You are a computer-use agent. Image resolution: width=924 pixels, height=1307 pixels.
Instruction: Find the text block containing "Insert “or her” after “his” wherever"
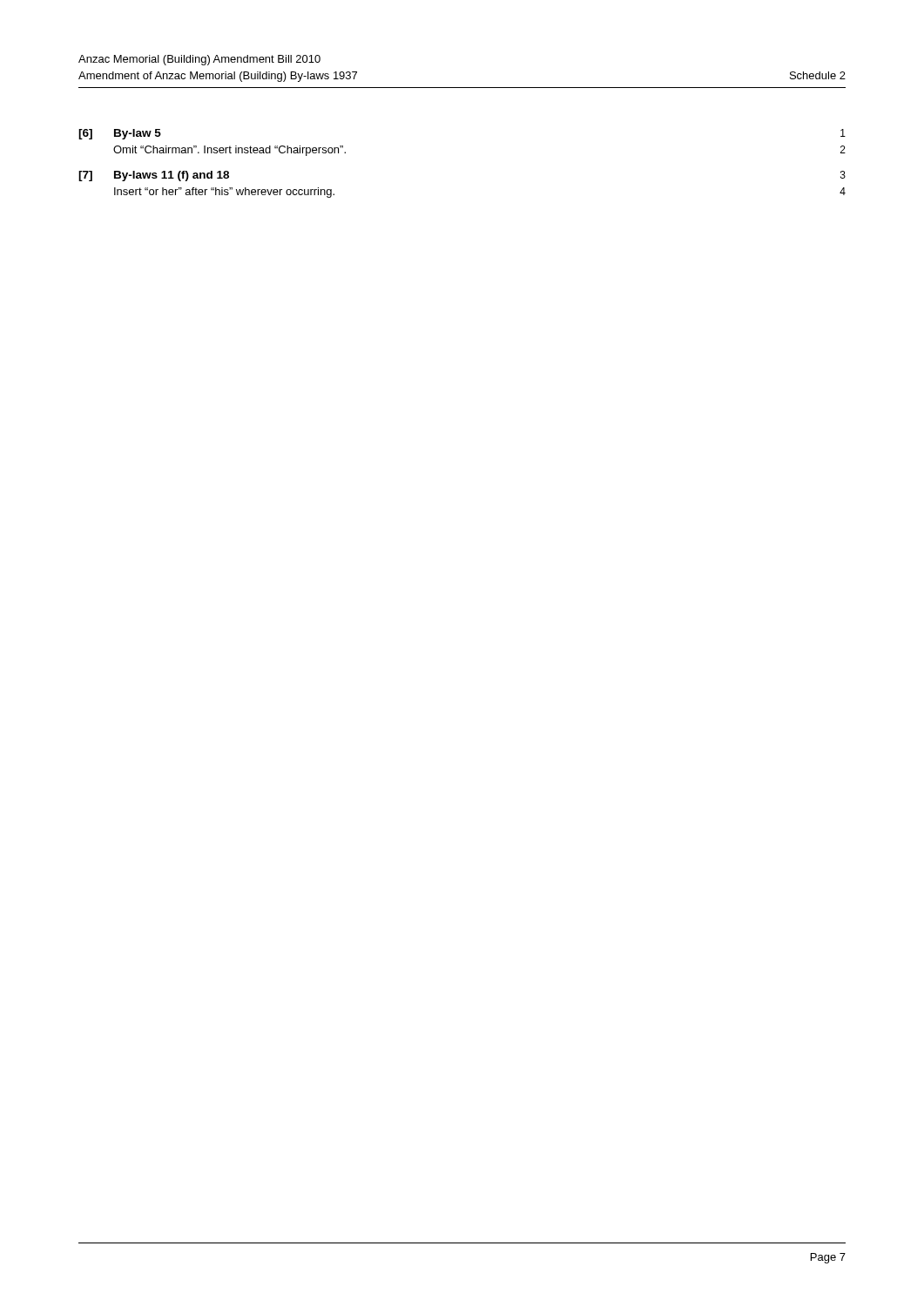(x=224, y=191)
